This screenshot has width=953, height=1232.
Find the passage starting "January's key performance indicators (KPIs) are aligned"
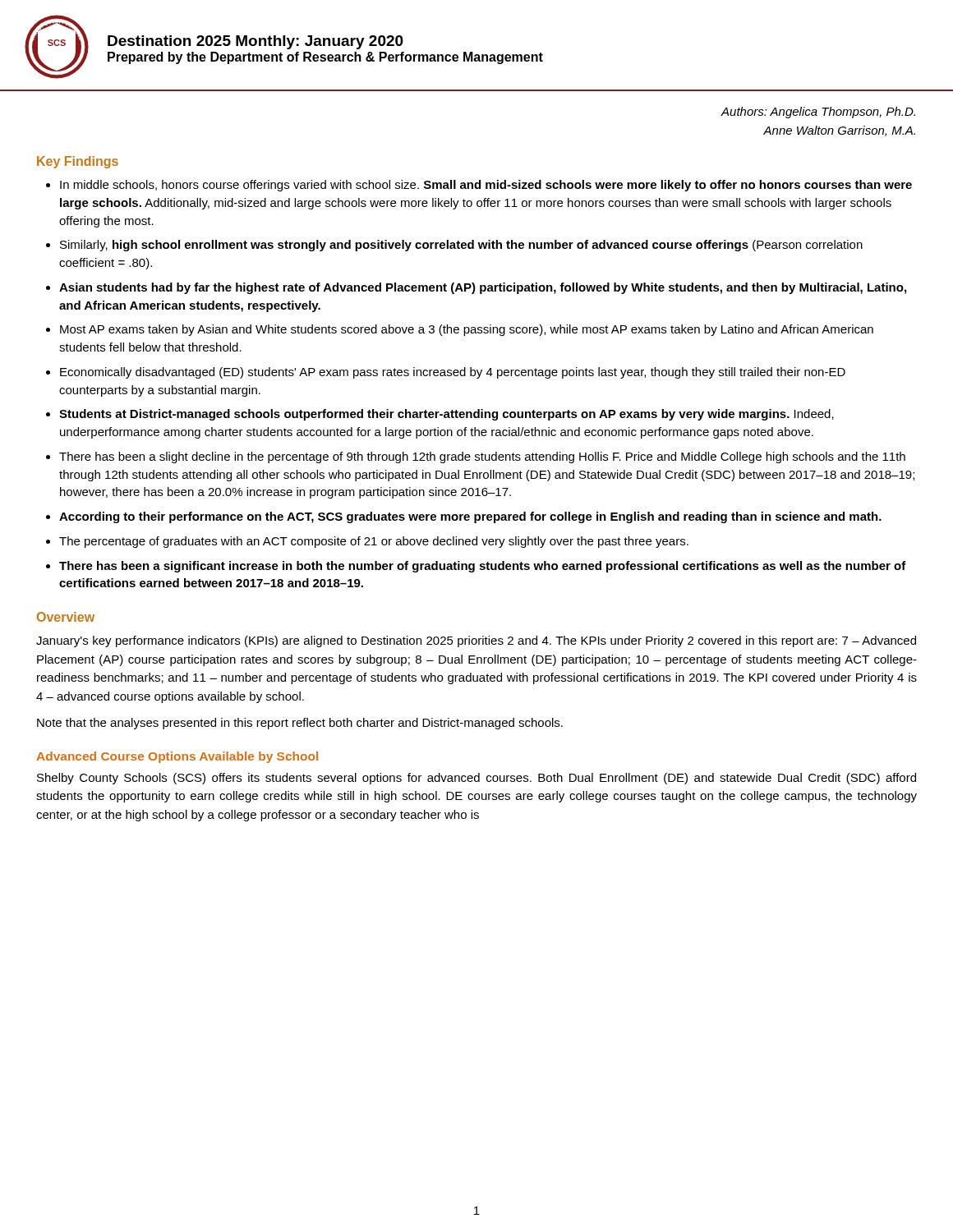[x=476, y=668]
